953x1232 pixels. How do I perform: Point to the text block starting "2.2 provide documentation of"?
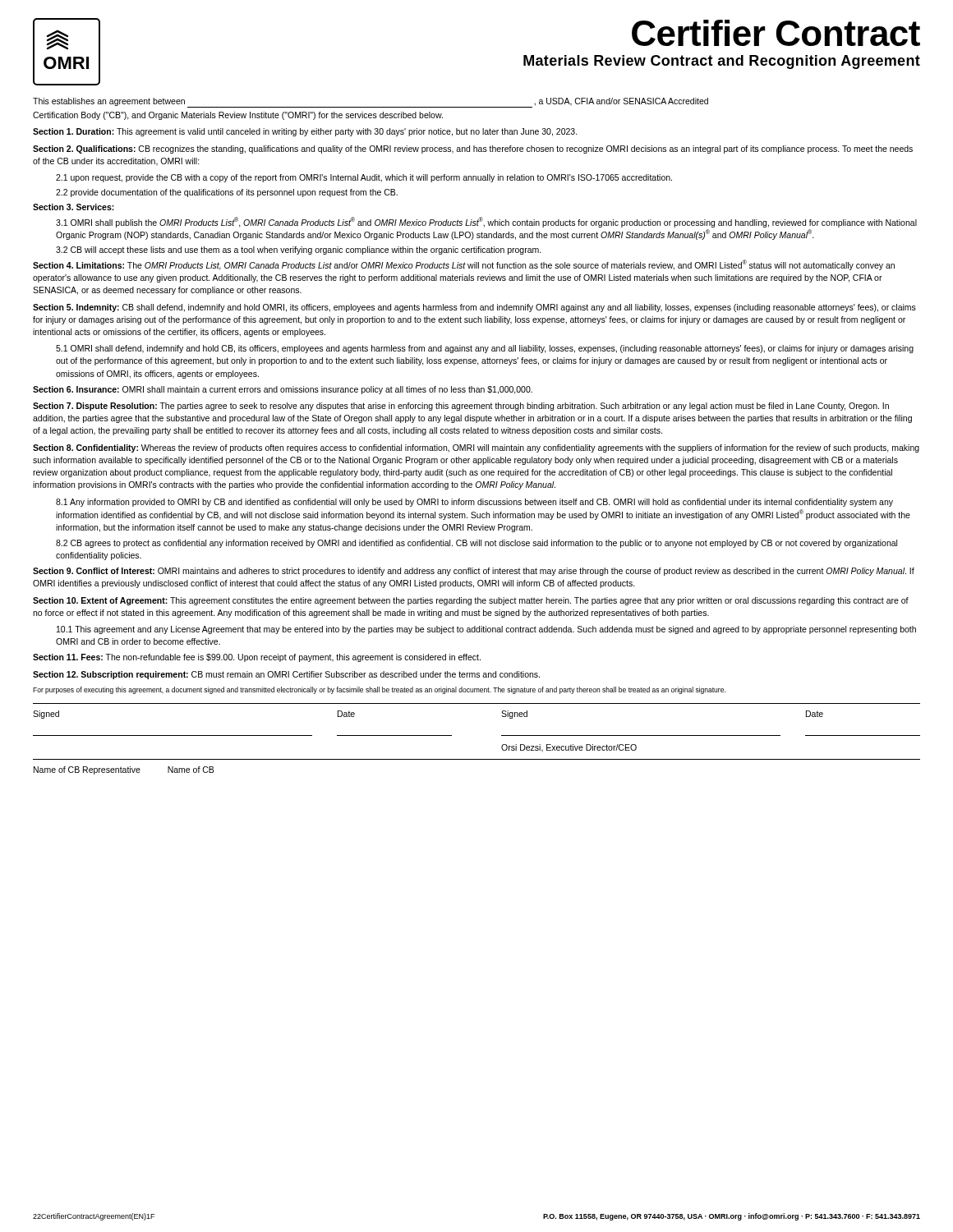tap(227, 192)
